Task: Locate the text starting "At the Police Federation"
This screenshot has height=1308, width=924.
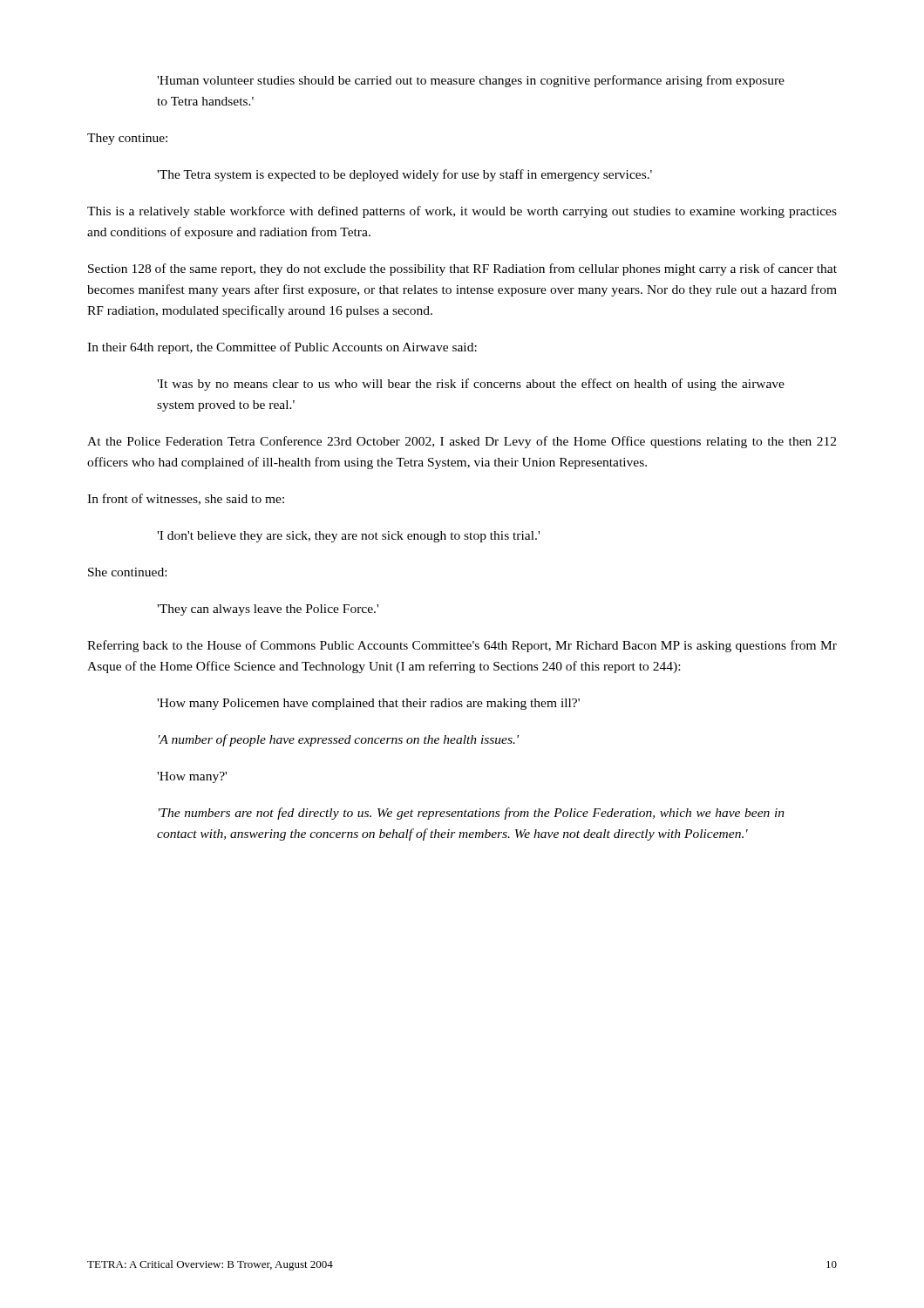Action: [462, 451]
